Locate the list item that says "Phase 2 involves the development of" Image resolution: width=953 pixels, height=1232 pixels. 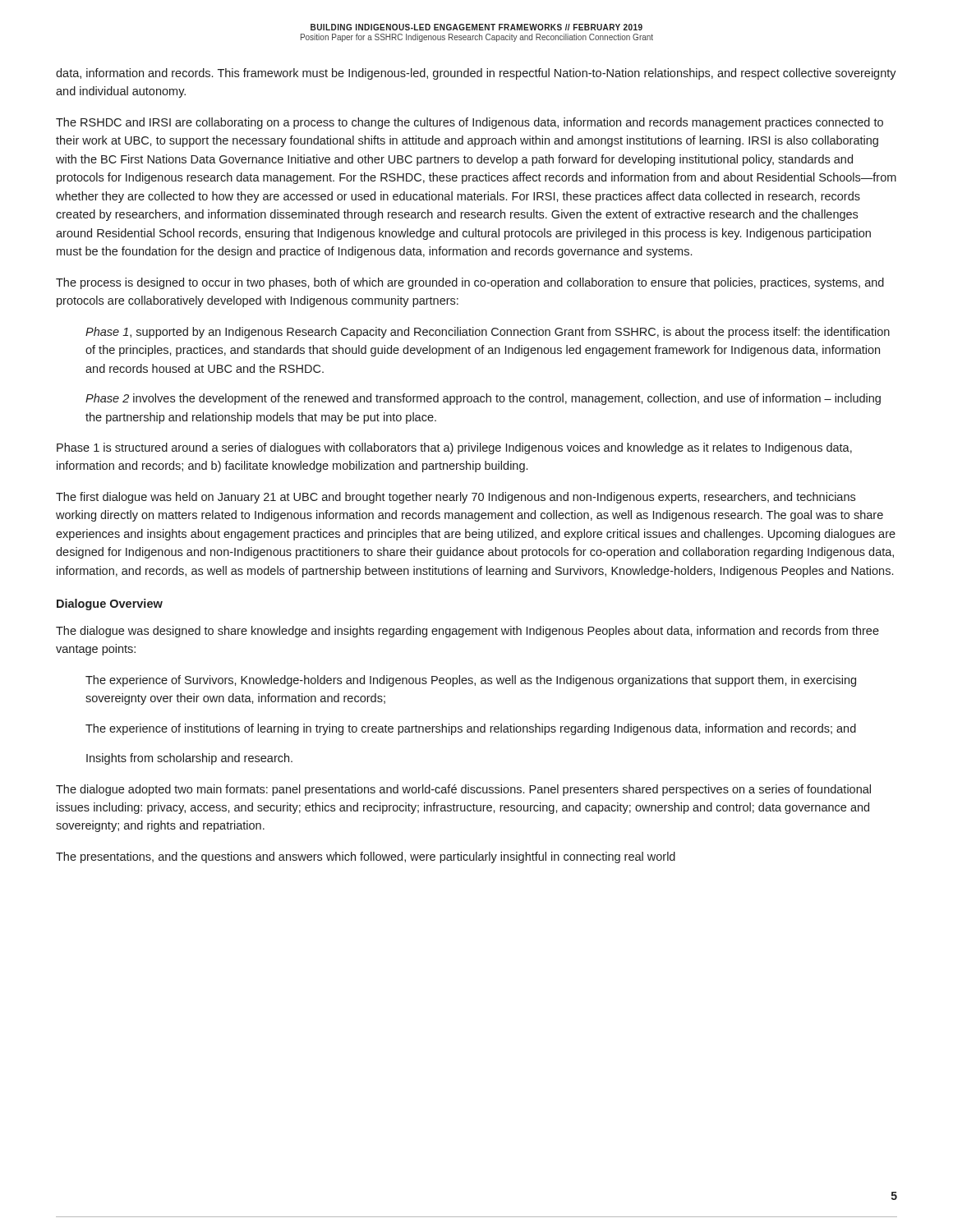click(x=491, y=408)
